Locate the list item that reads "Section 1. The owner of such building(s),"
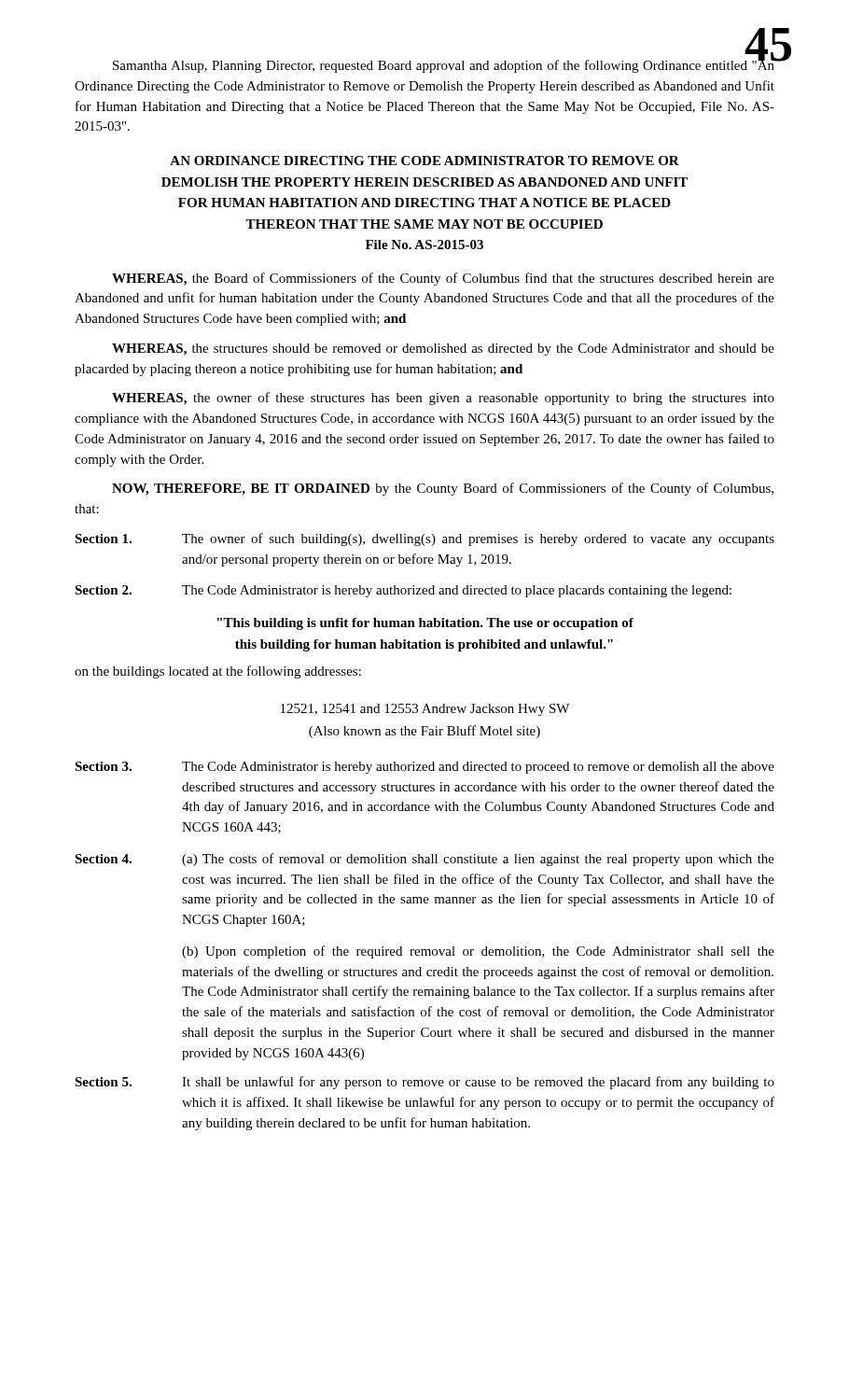849x1400 pixels. pyautogui.click(x=424, y=549)
